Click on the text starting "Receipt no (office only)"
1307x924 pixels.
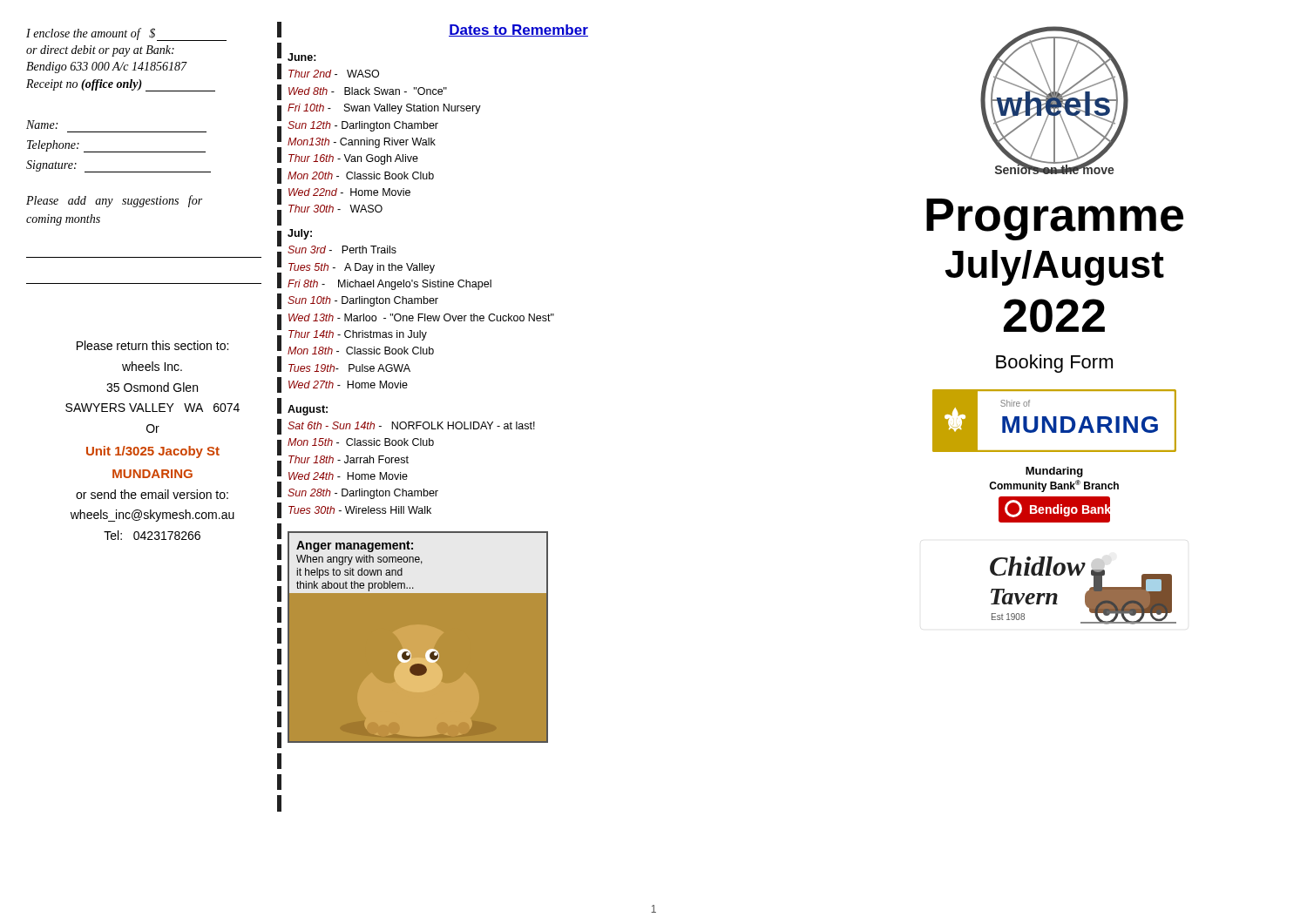tap(121, 84)
